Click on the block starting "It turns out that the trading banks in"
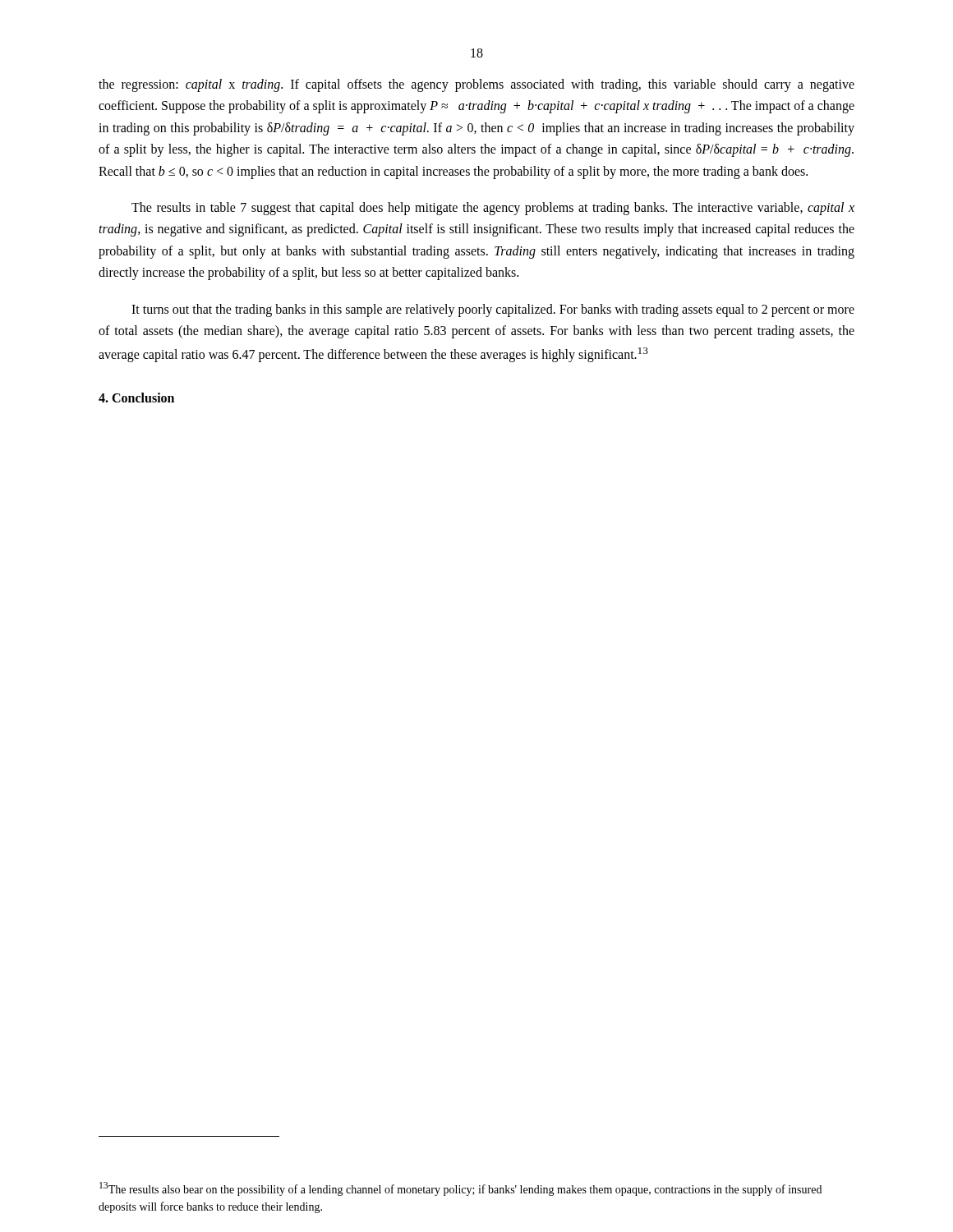 tap(476, 332)
